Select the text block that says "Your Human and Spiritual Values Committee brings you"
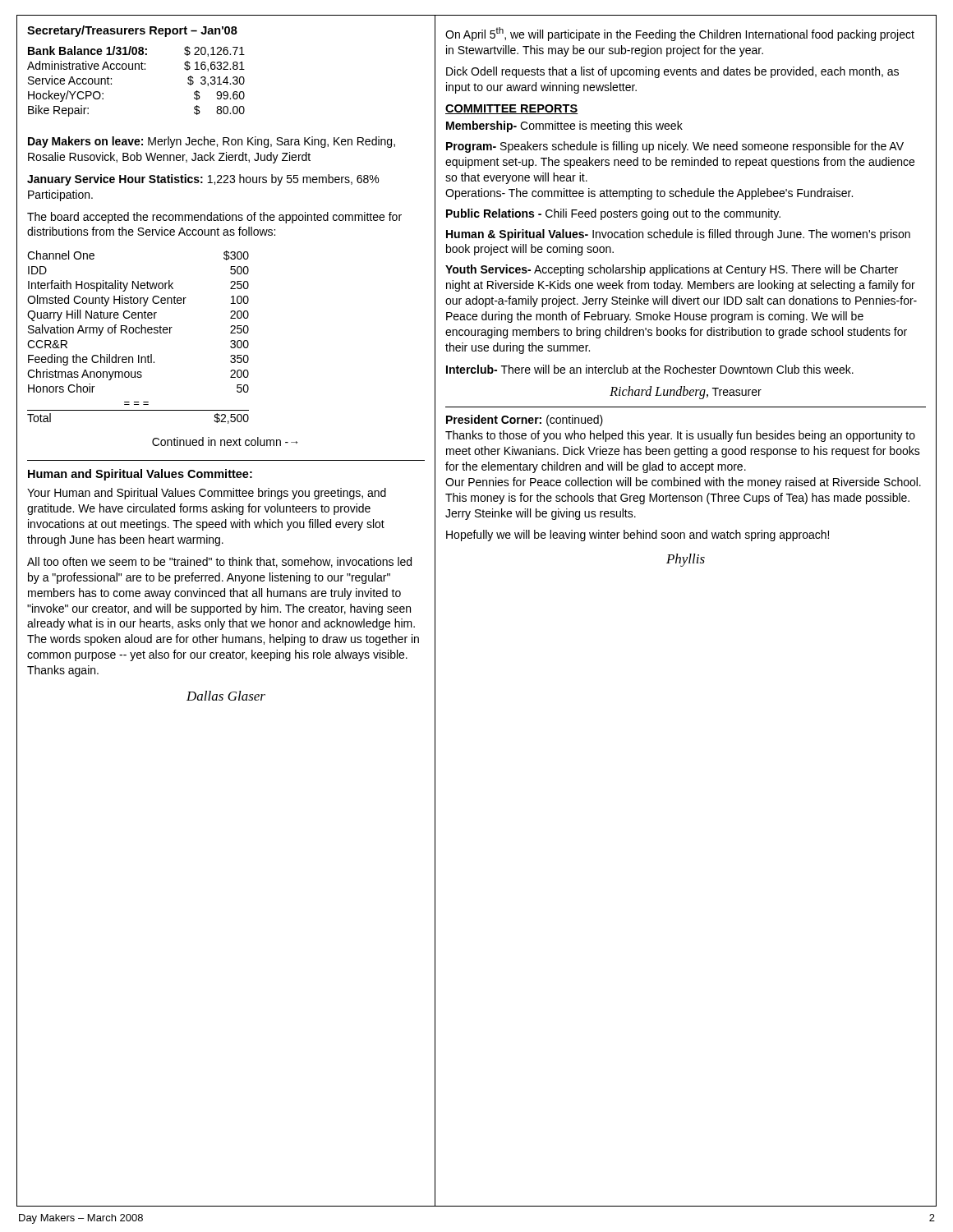Screen dimensions: 1232x953 click(x=207, y=516)
